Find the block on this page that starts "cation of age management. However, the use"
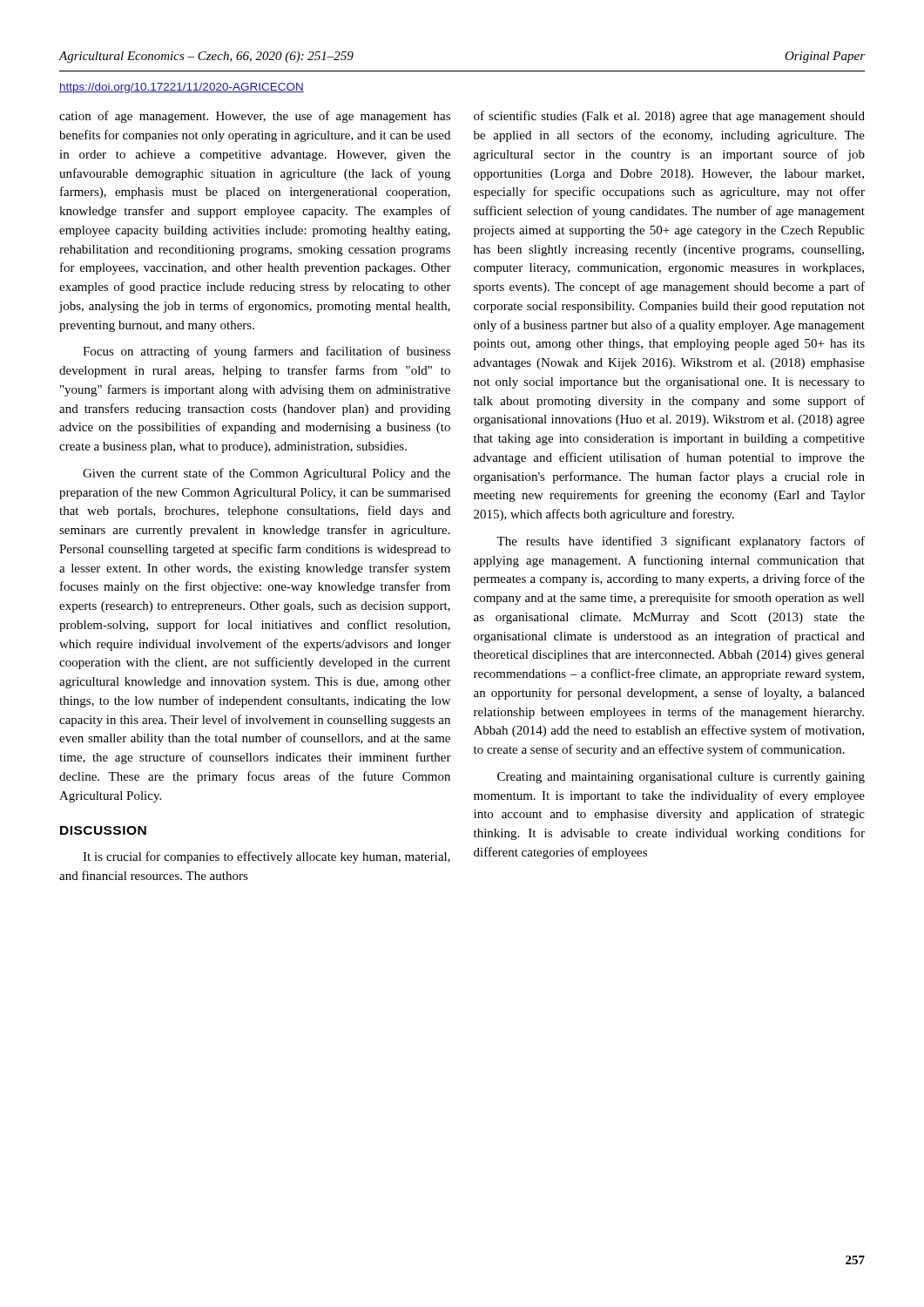 click(x=255, y=220)
